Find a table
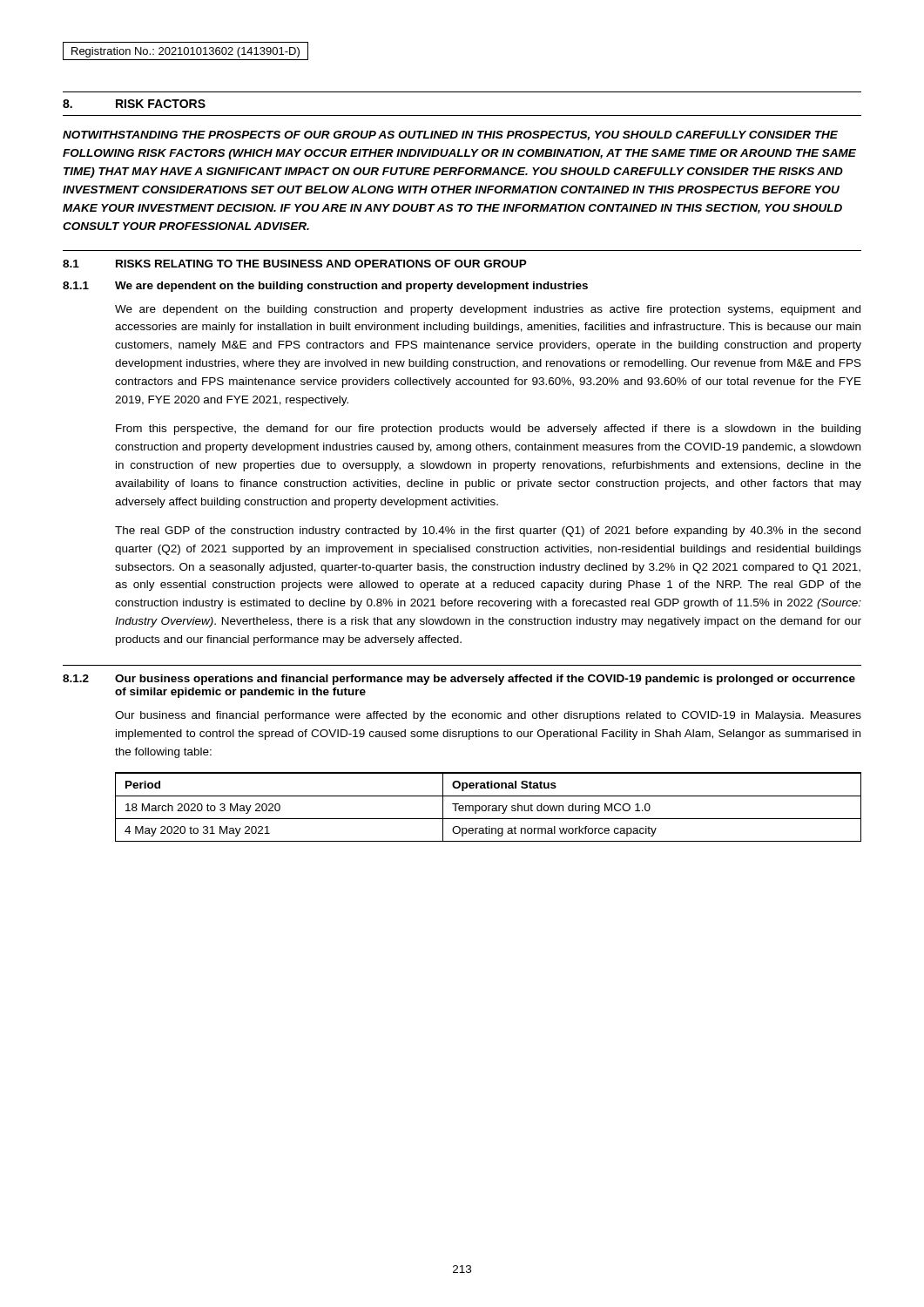The height and width of the screenshot is (1307, 924). (x=488, y=807)
